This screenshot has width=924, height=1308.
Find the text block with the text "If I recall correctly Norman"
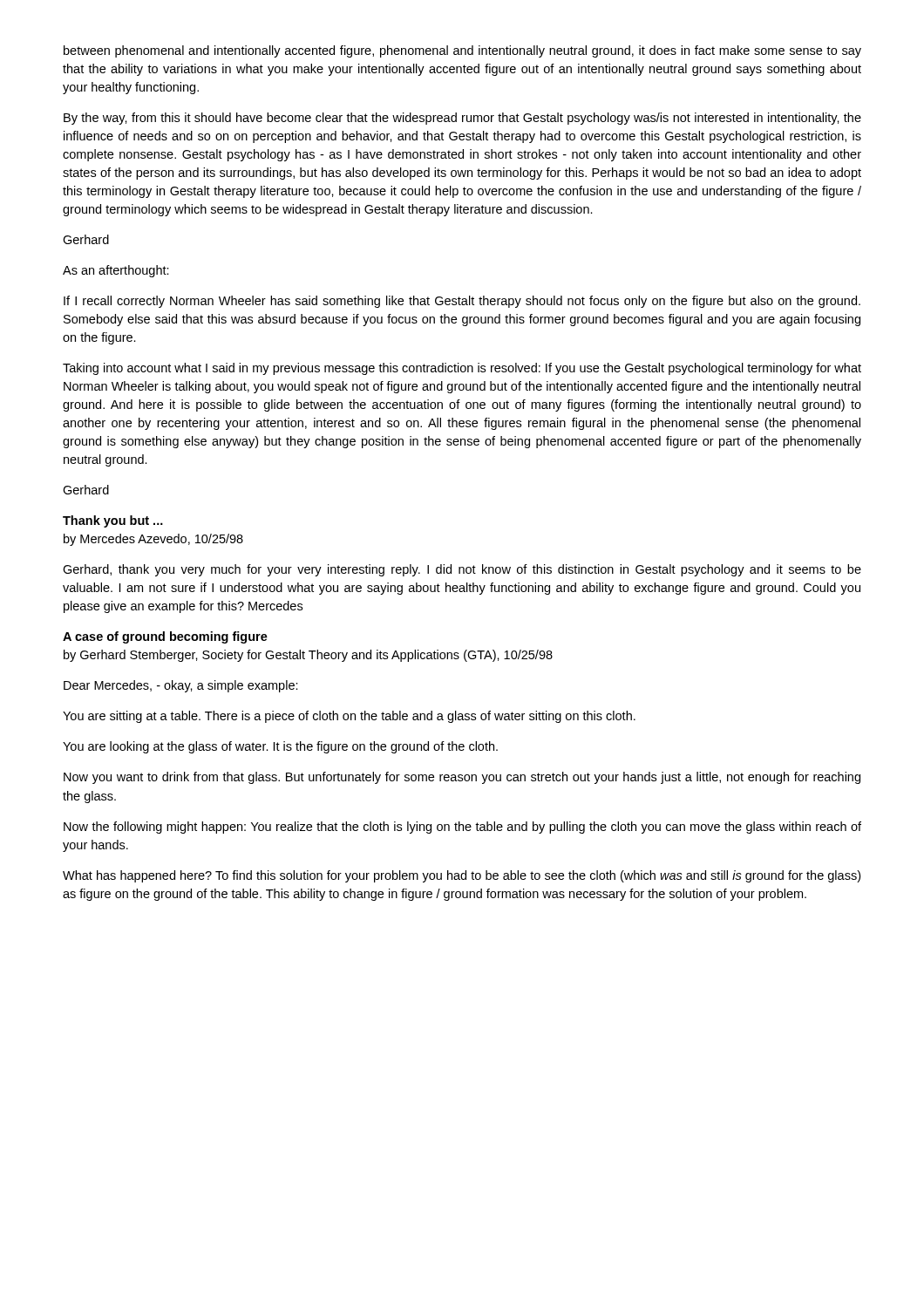click(462, 319)
